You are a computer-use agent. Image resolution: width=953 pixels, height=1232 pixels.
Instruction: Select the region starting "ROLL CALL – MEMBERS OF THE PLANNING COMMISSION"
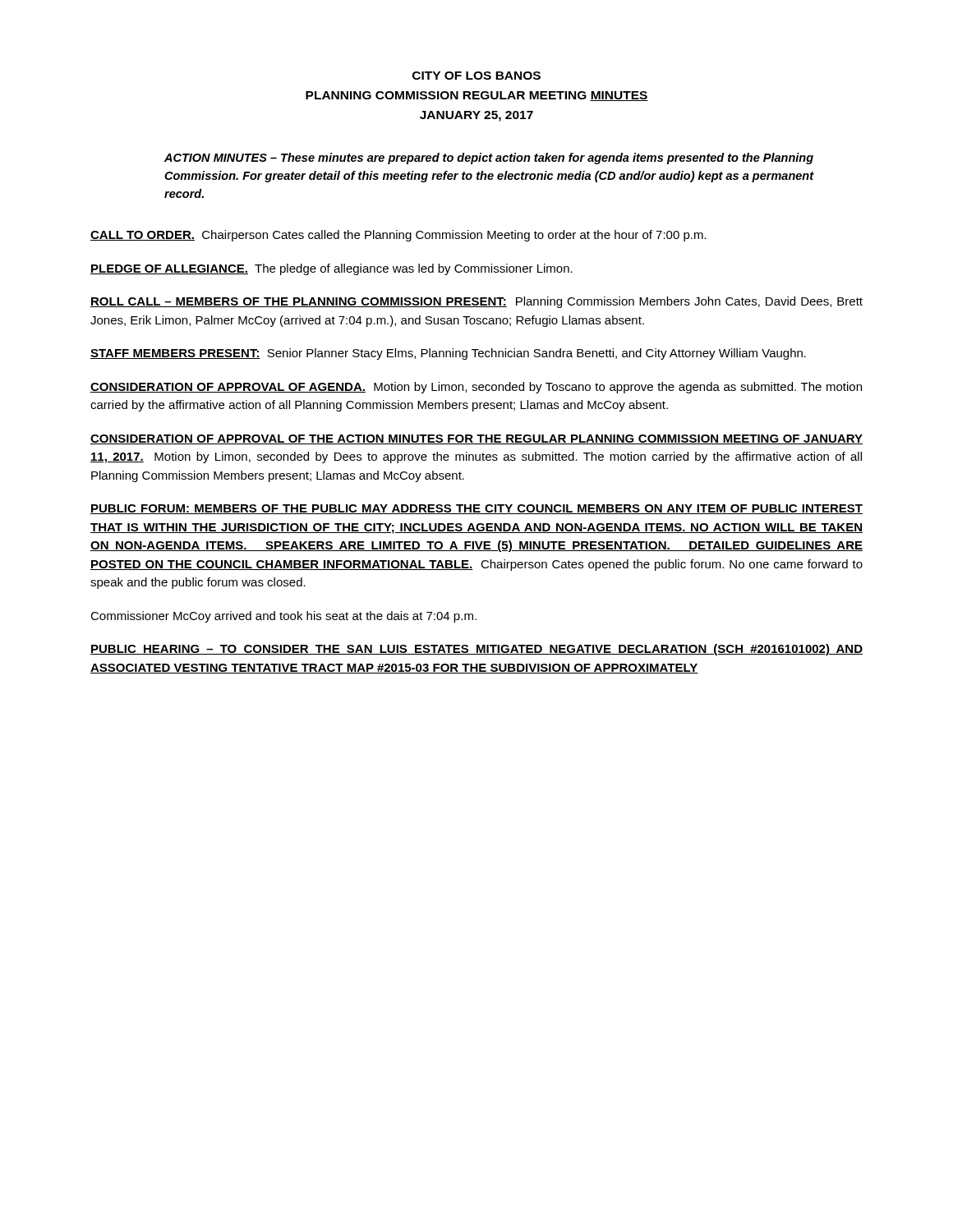pos(476,311)
